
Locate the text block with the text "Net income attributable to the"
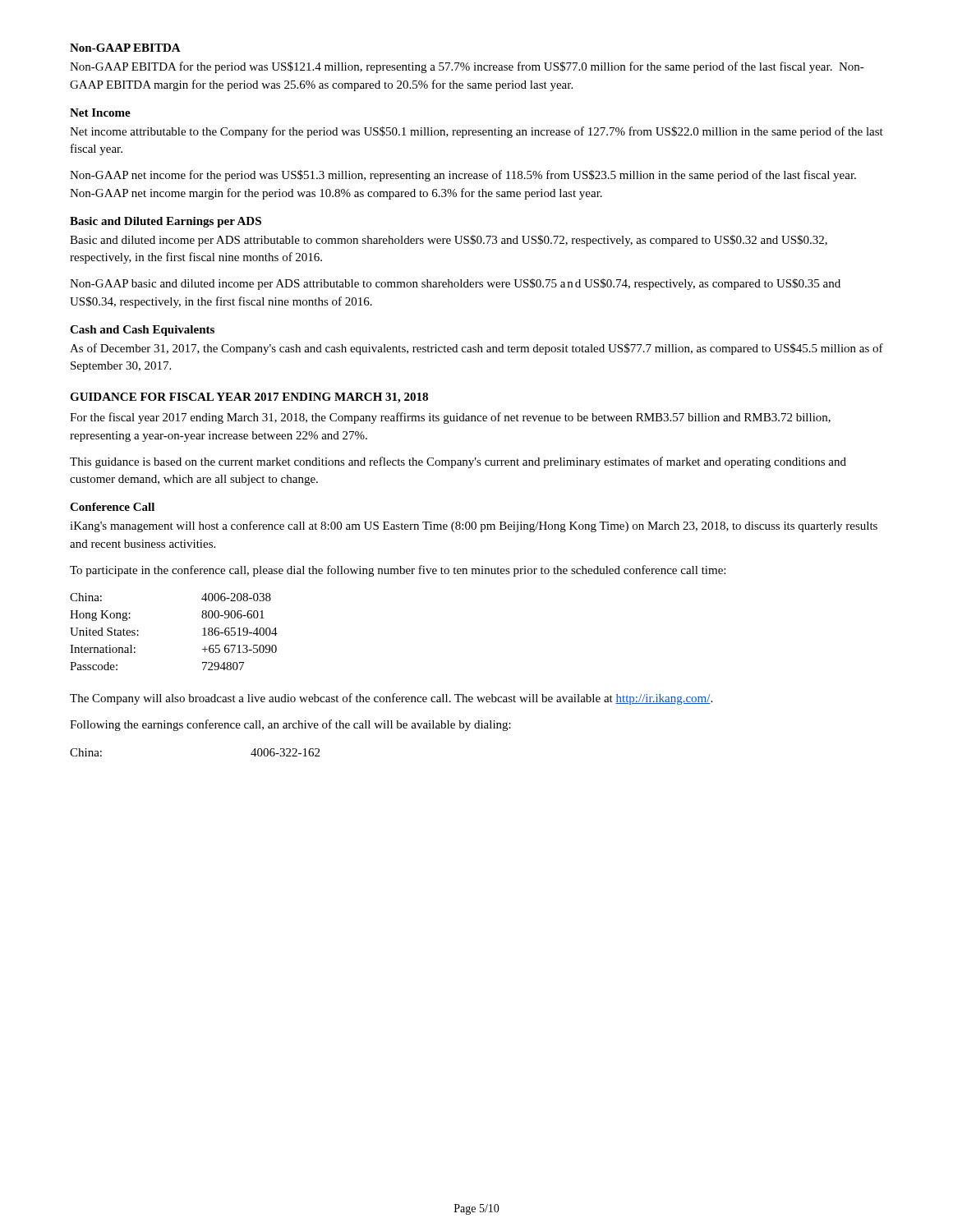pos(476,141)
